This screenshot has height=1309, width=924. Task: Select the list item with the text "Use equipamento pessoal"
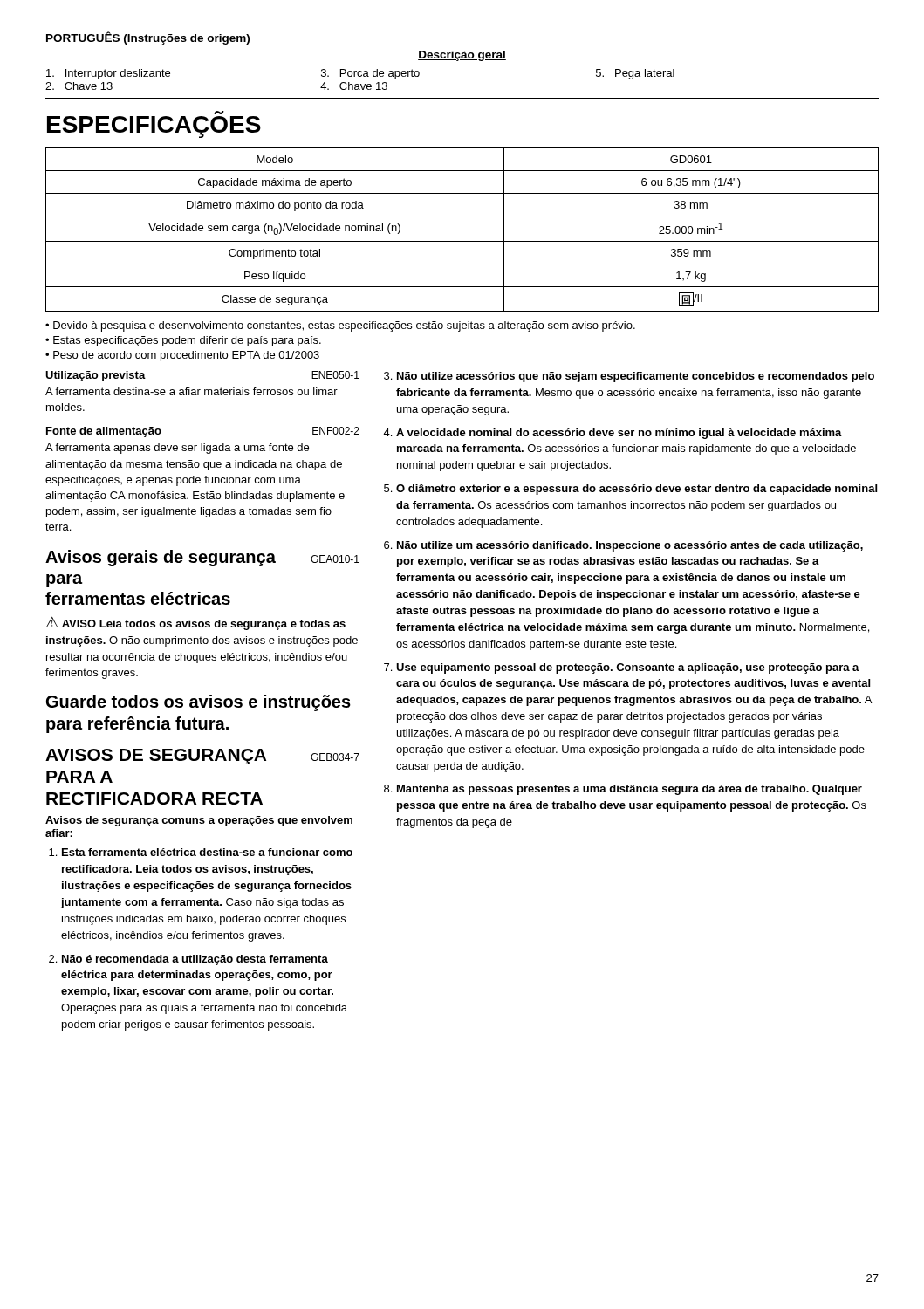coord(634,716)
